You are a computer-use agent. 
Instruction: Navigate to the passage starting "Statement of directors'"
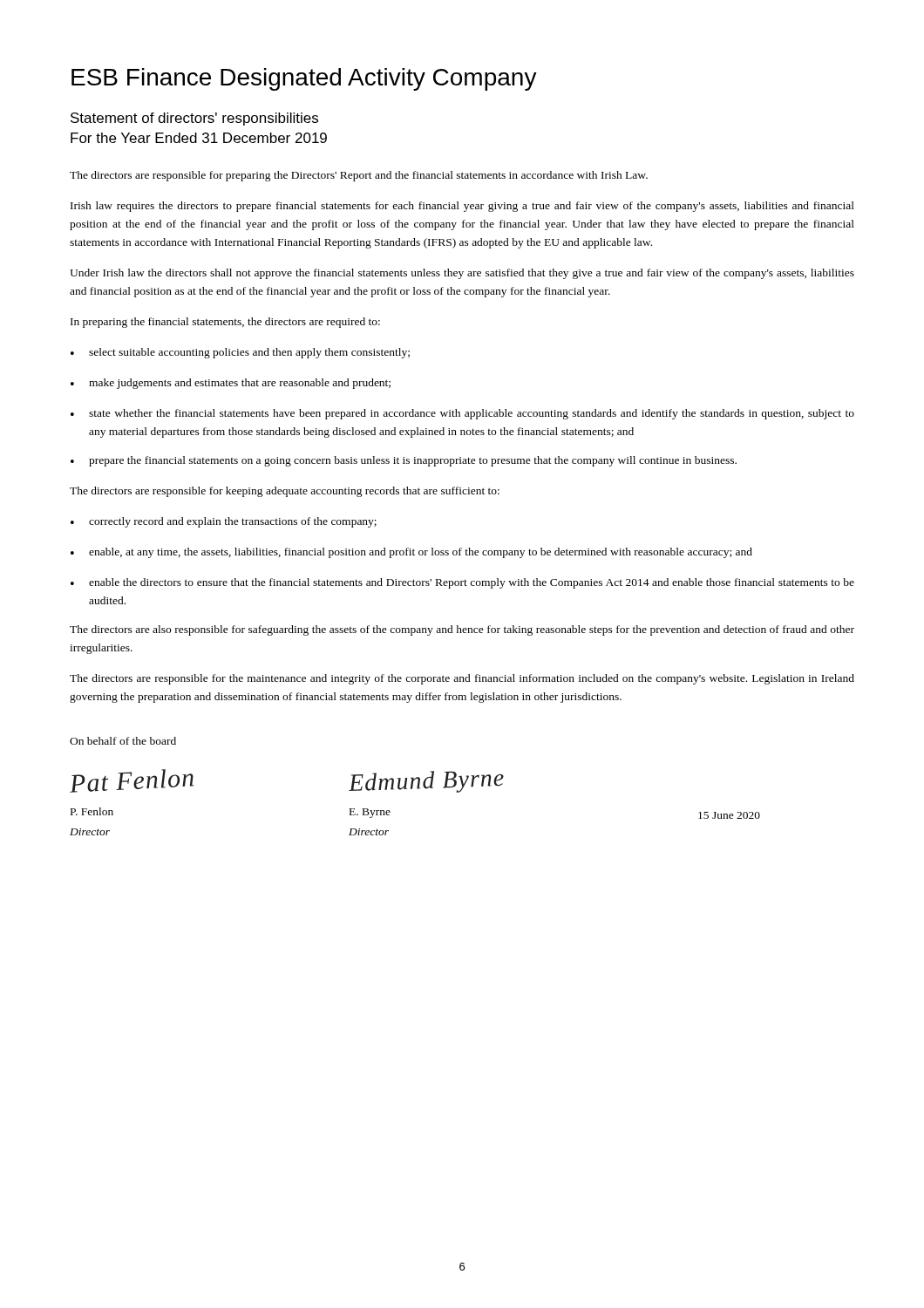(x=199, y=128)
